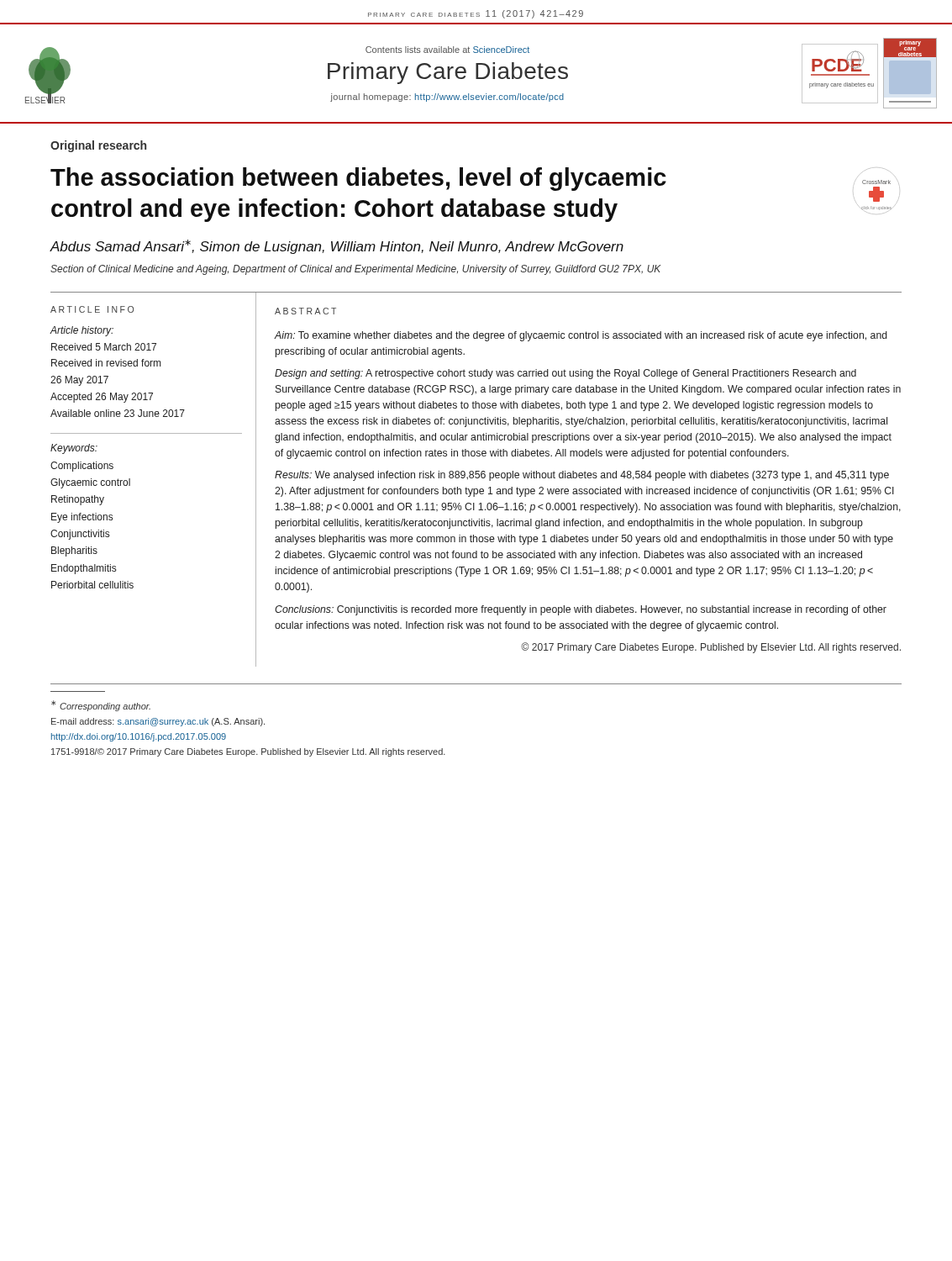This screenshot has height=1261, width=952.
Task: Select the region starting "Abdus Samad Ansari∗, Simon de Lusignan, William Hinton,"
Action: (337, 246)
